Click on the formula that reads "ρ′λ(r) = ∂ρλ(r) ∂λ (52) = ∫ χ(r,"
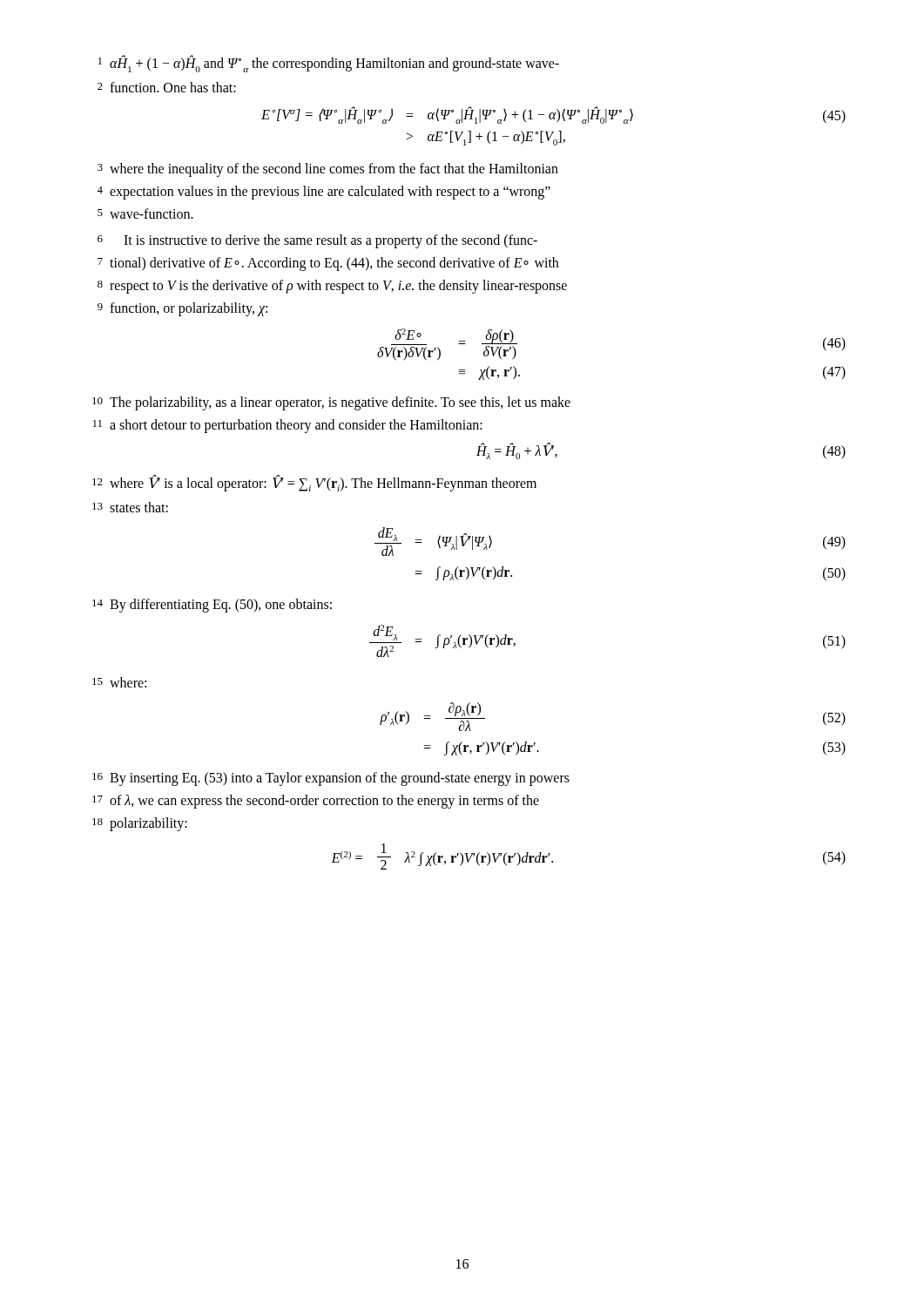 pos(462,728)
